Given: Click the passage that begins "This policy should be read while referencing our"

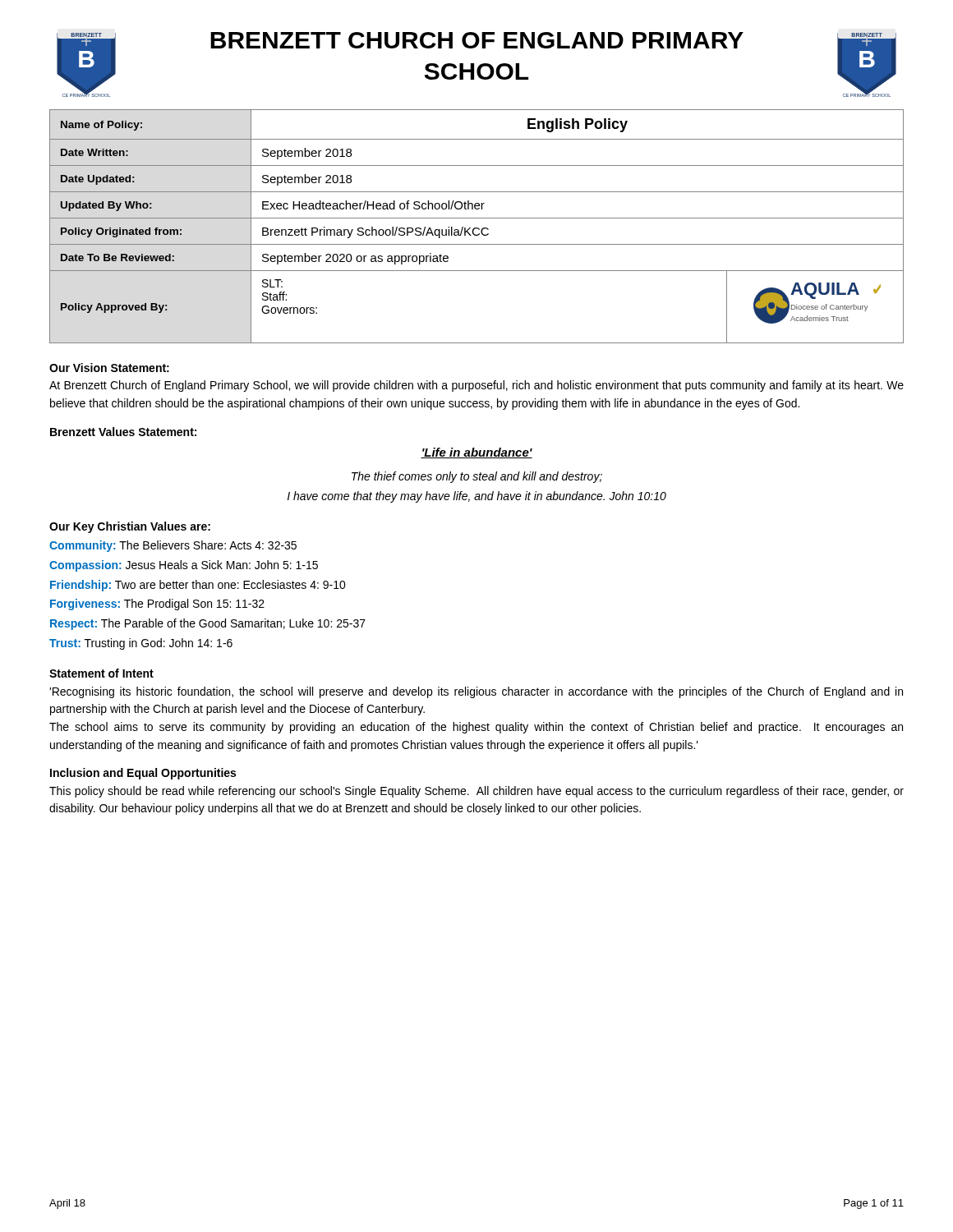Looking at the screenshot, I should coord(476,799).
